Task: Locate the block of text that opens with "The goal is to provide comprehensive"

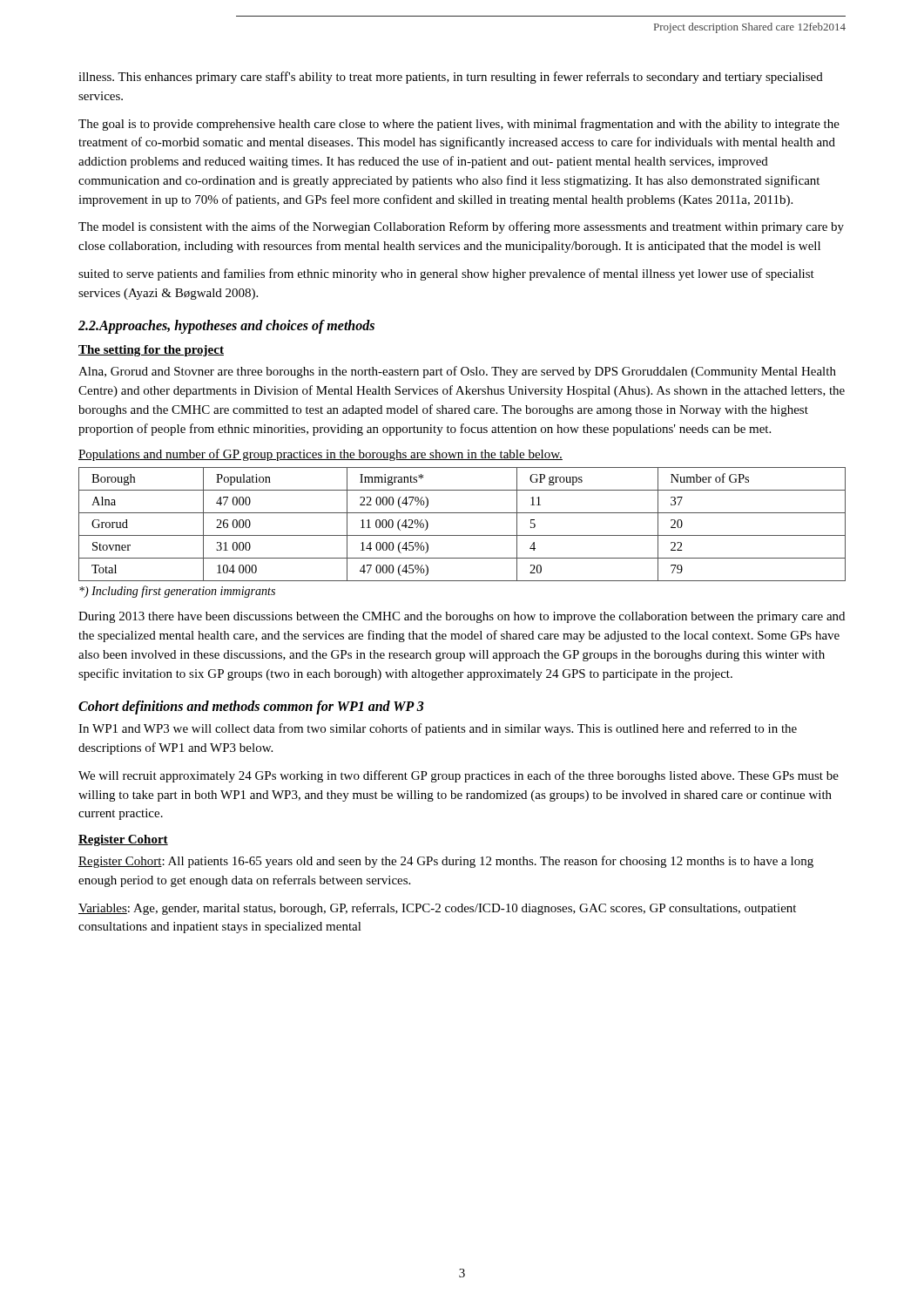Action: click(462, 162)
